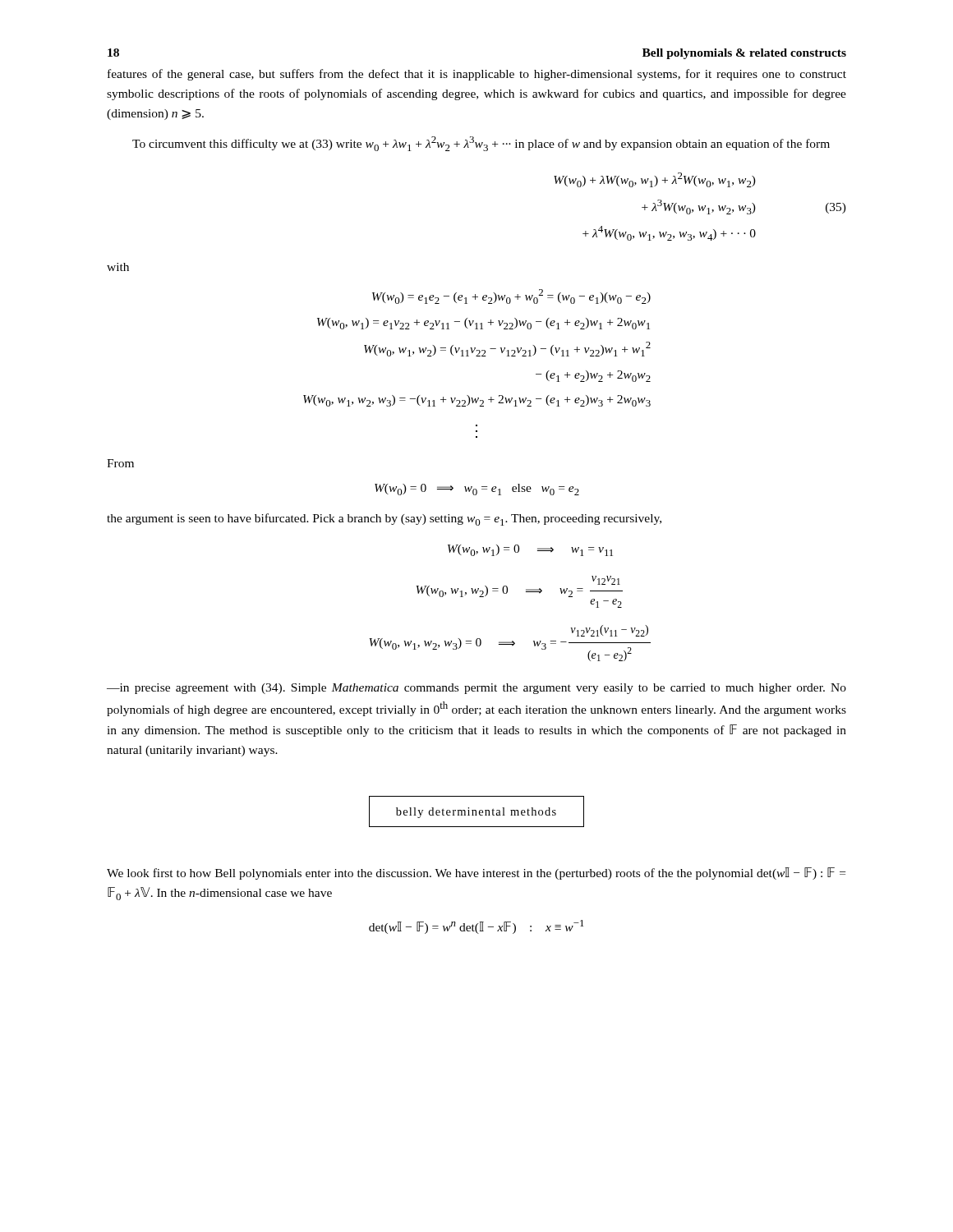This screenshot has width=953, height=1232.
Task: Find the formula that reads "W(w0) + λW(w0, w1) + λ2W(w0, w1, w2)"
Action: [655, 180]
